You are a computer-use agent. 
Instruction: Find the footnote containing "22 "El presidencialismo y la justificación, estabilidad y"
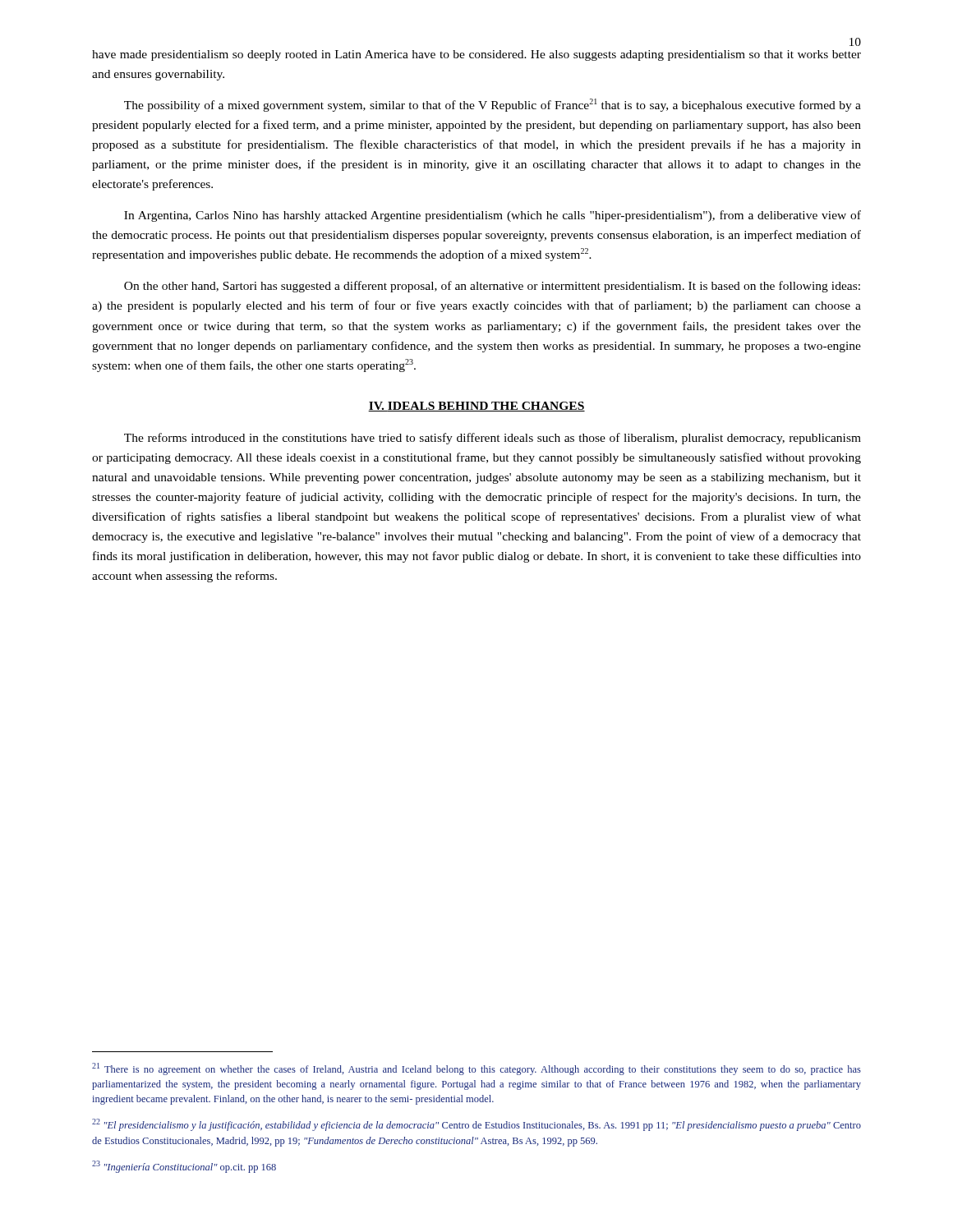tap(476, 1132)
